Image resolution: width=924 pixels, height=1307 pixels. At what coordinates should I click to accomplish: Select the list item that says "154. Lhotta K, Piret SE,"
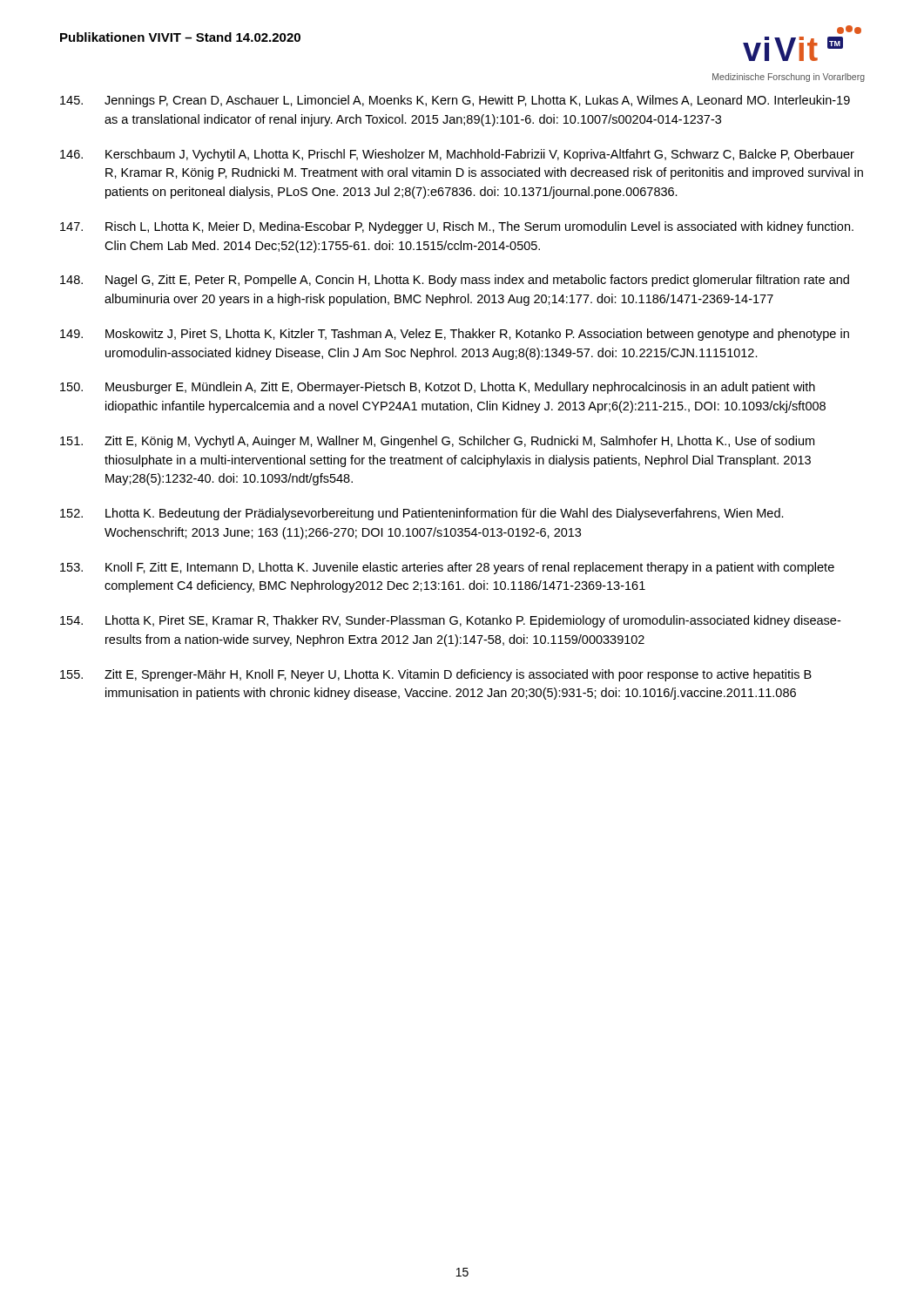462,631
